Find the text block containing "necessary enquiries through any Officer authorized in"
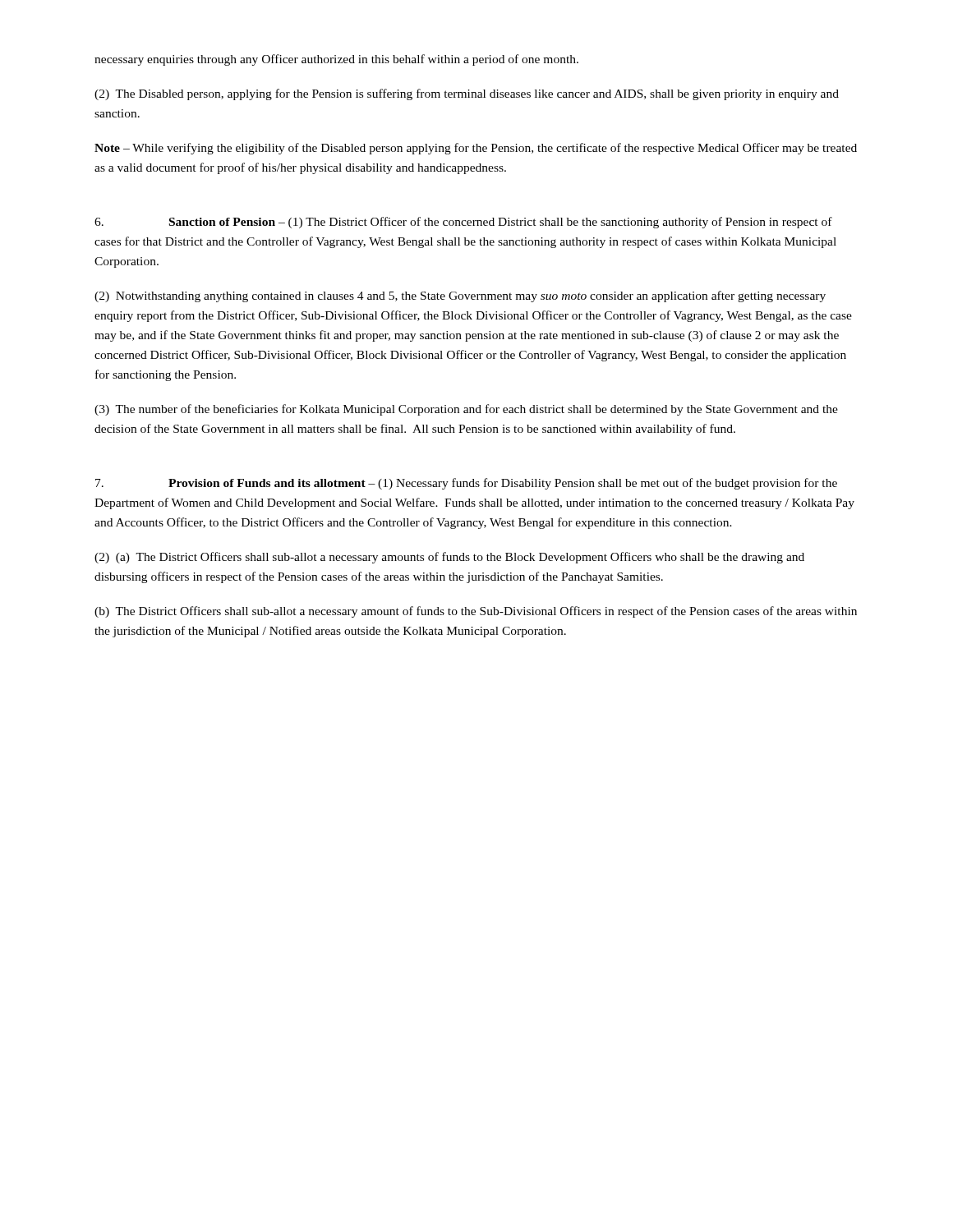953x1232 pixels. pos(337,59)
